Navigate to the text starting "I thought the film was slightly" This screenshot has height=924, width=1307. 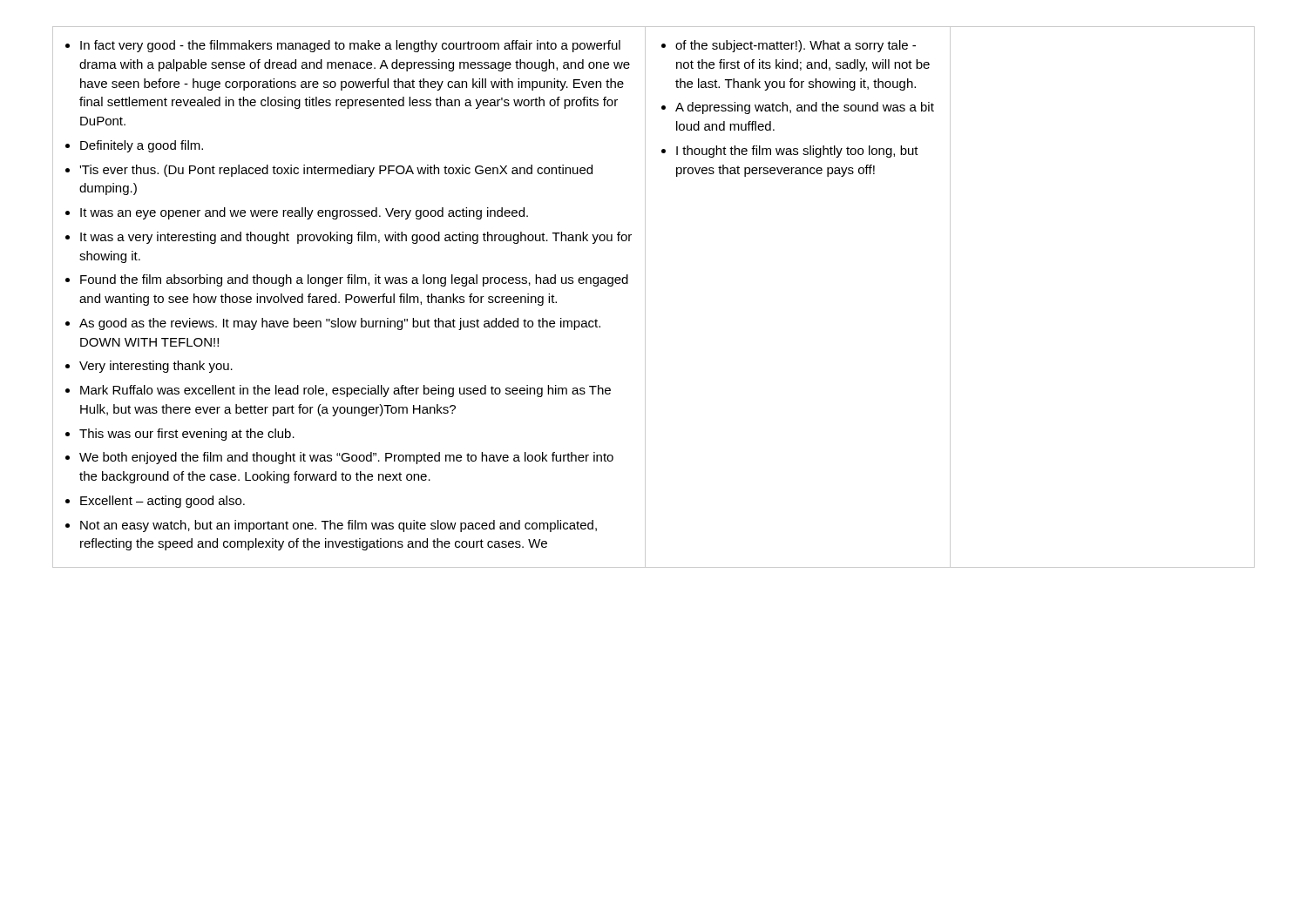point(806,160)
